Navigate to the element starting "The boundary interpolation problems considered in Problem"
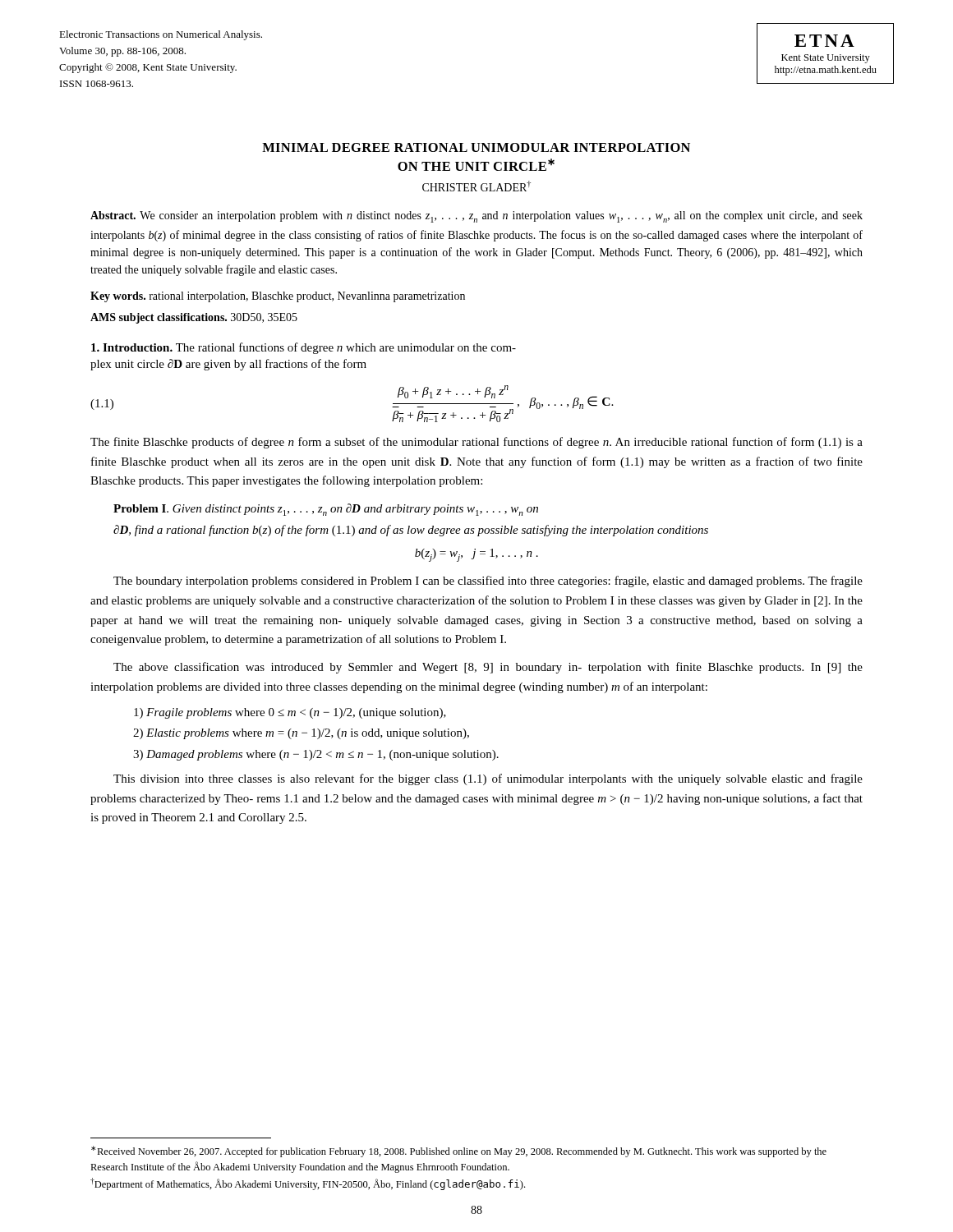 476,610
